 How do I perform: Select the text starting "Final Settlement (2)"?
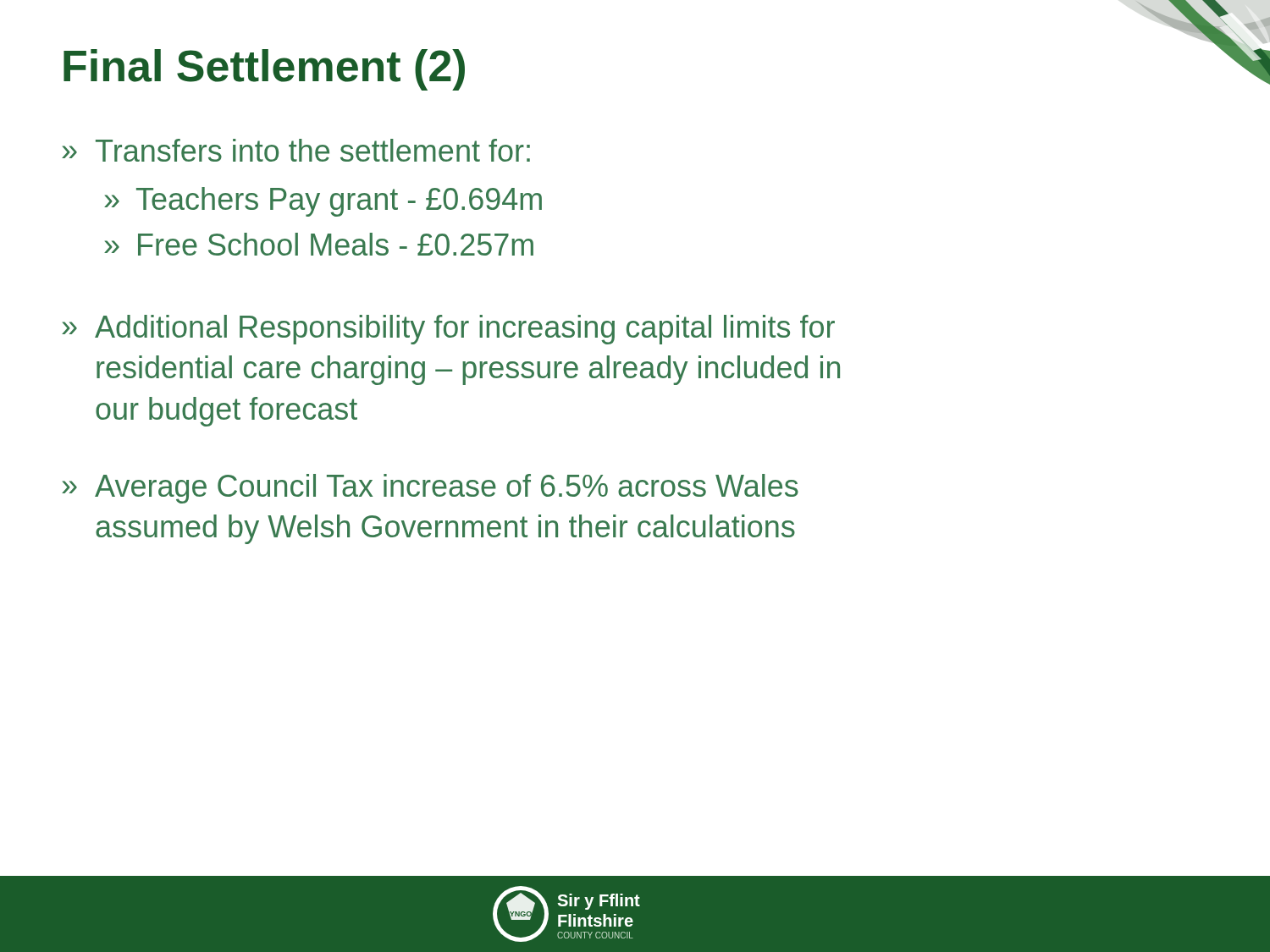(x=264, y=66)
